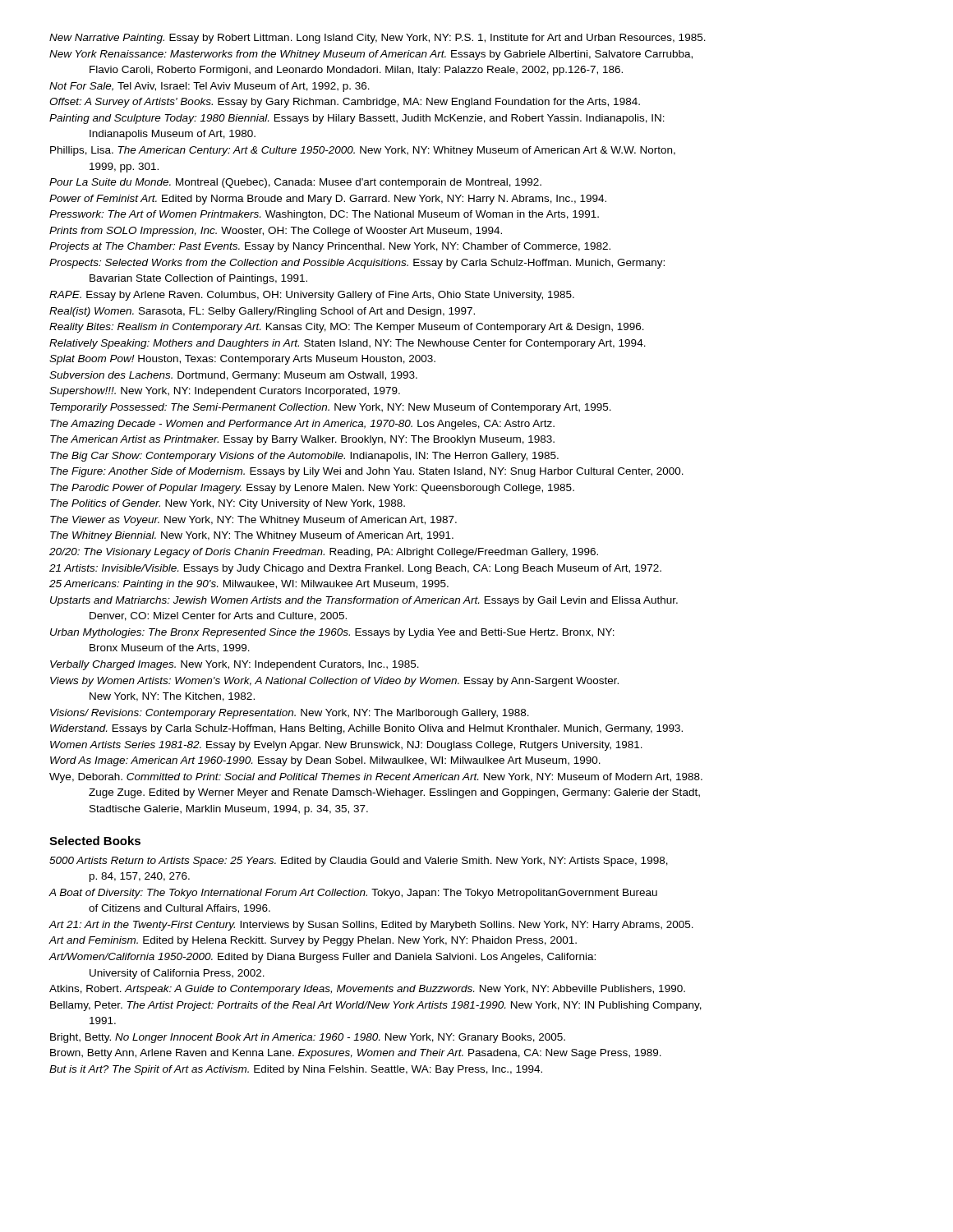
Task: Select the text starting "25 Americans: Painting in"
Action: [x=249, y=585]
